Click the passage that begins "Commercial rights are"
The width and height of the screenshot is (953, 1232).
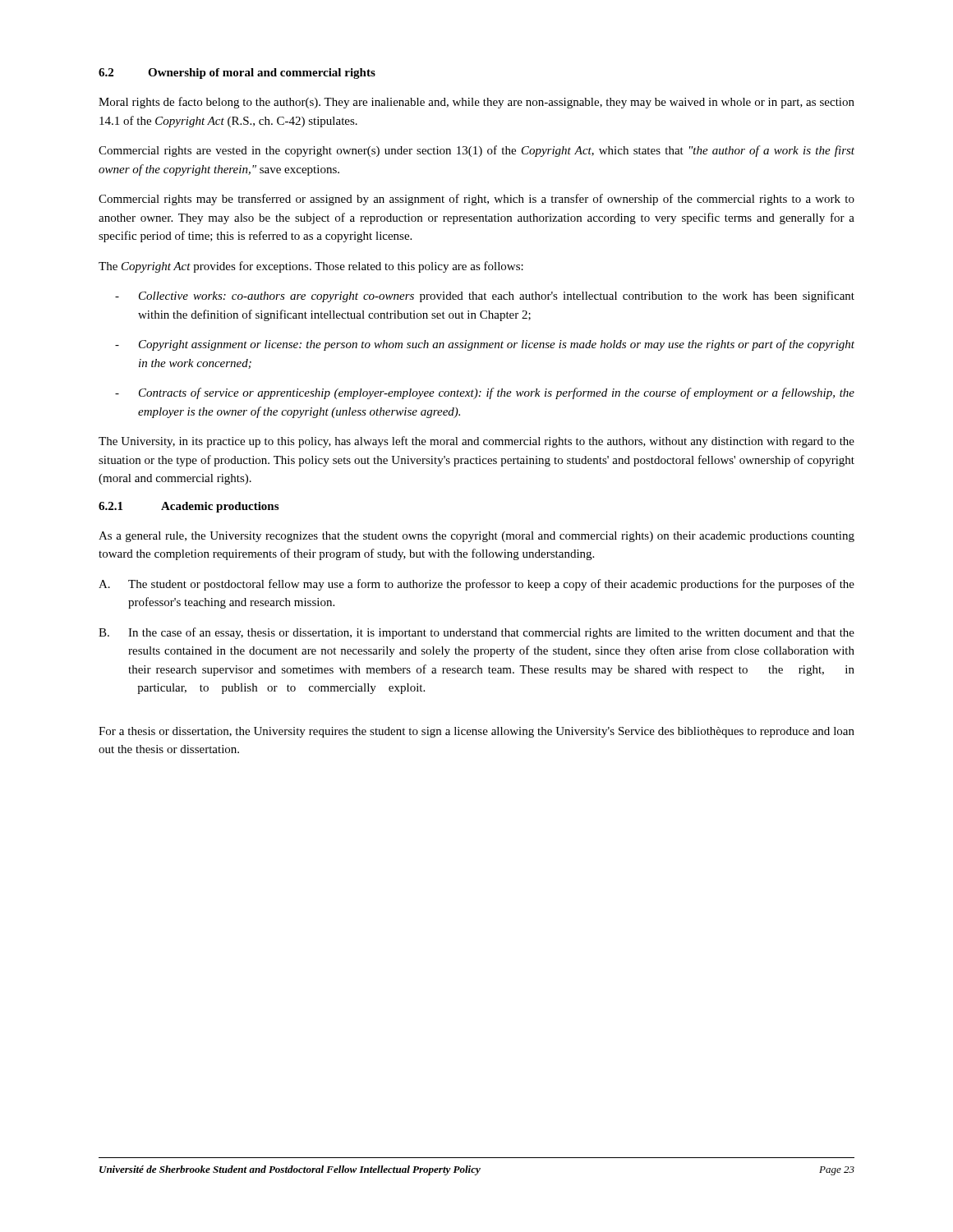pos(476,160)
